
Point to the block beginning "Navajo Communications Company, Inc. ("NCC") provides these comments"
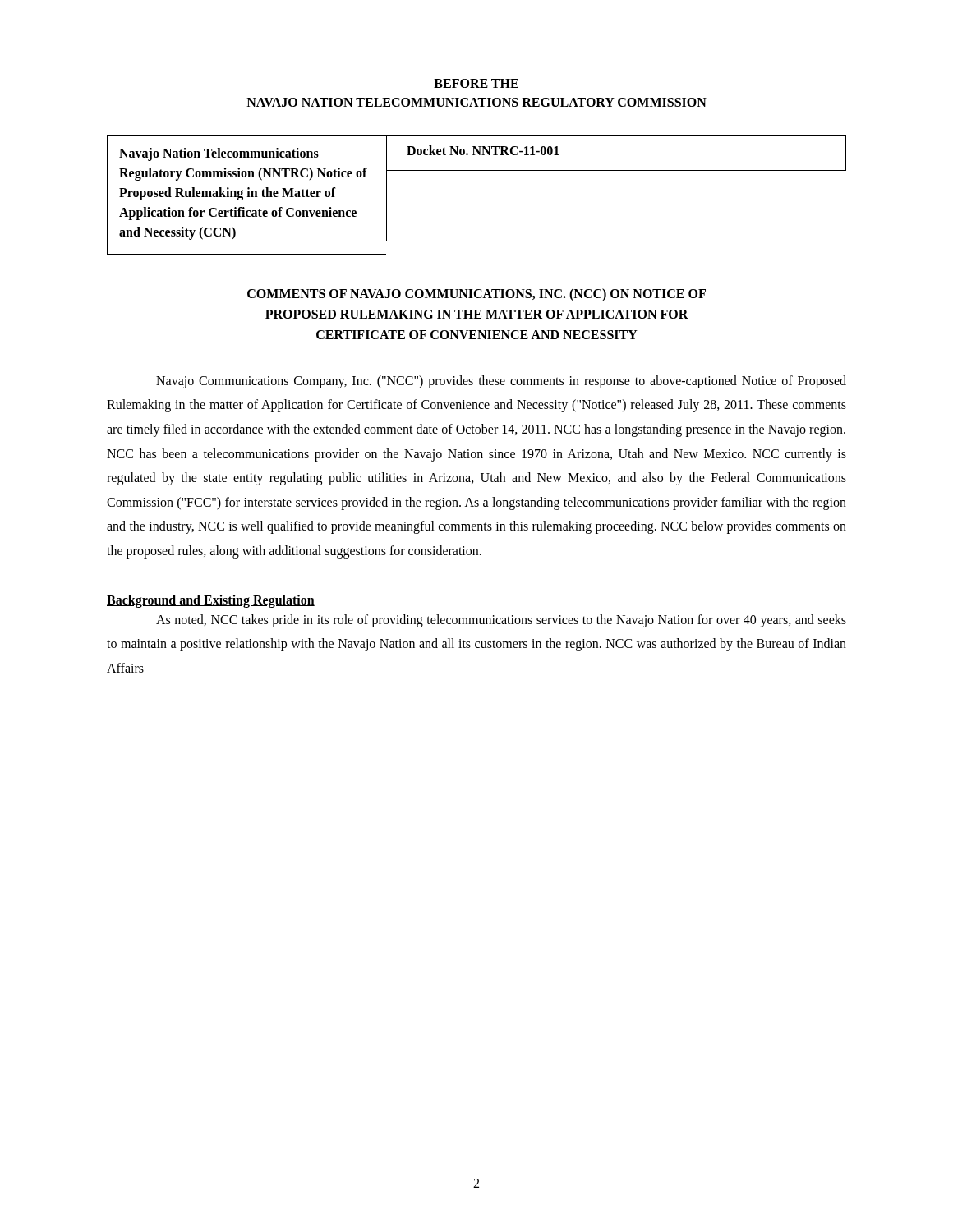click(476, 466)
